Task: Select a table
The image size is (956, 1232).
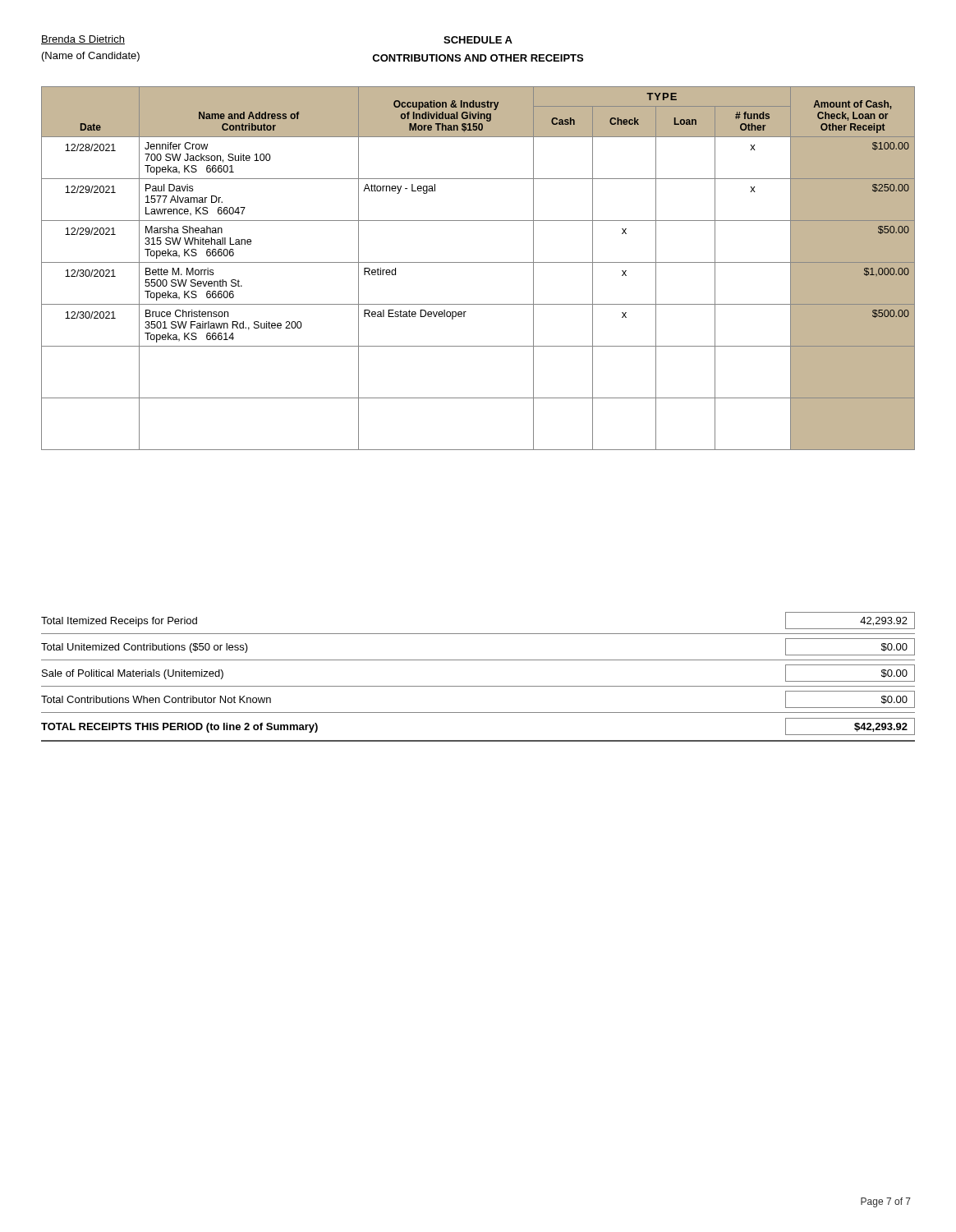Action: 478,268
